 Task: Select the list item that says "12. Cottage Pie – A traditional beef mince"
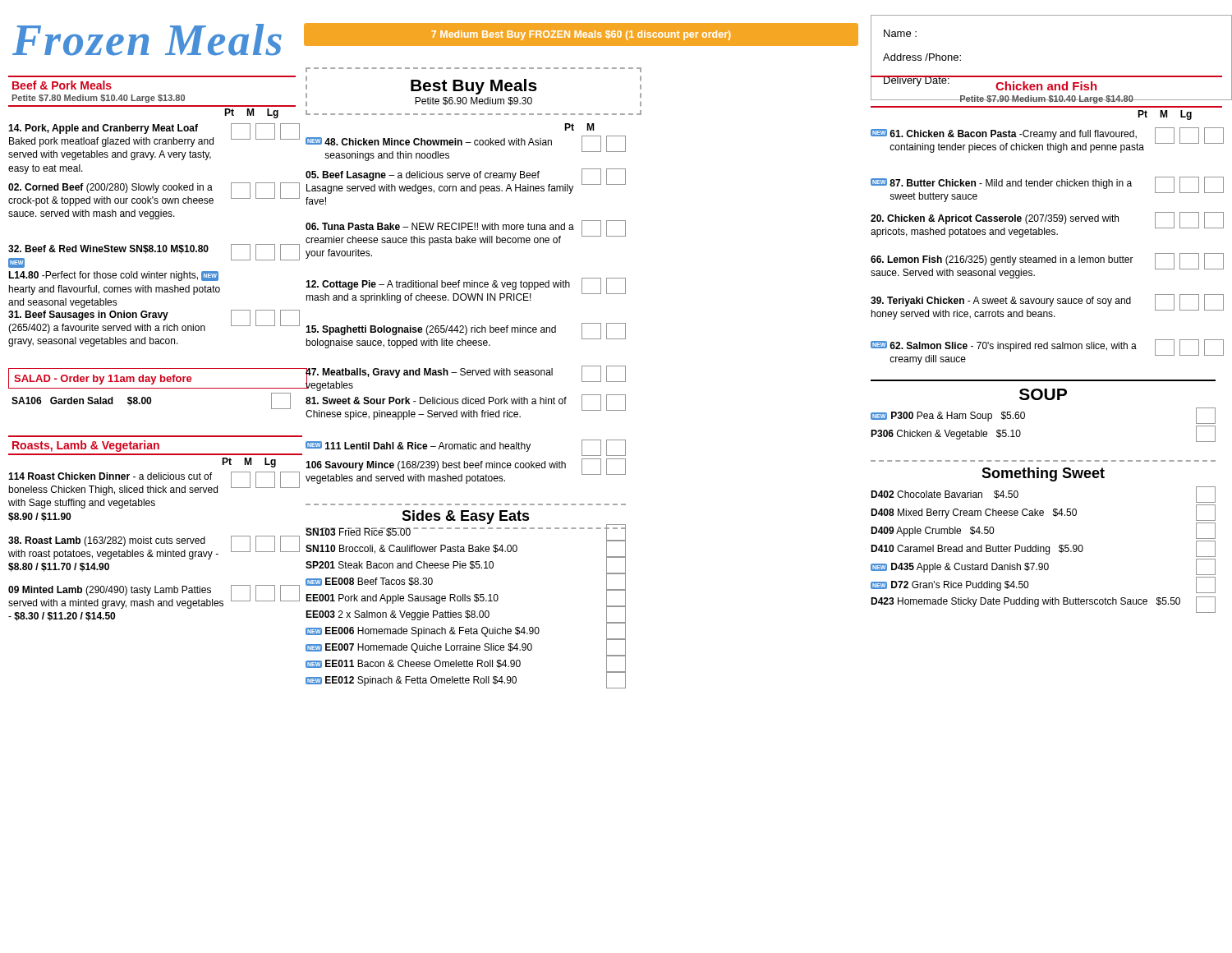pyautogui.click(x=466, y=291)
